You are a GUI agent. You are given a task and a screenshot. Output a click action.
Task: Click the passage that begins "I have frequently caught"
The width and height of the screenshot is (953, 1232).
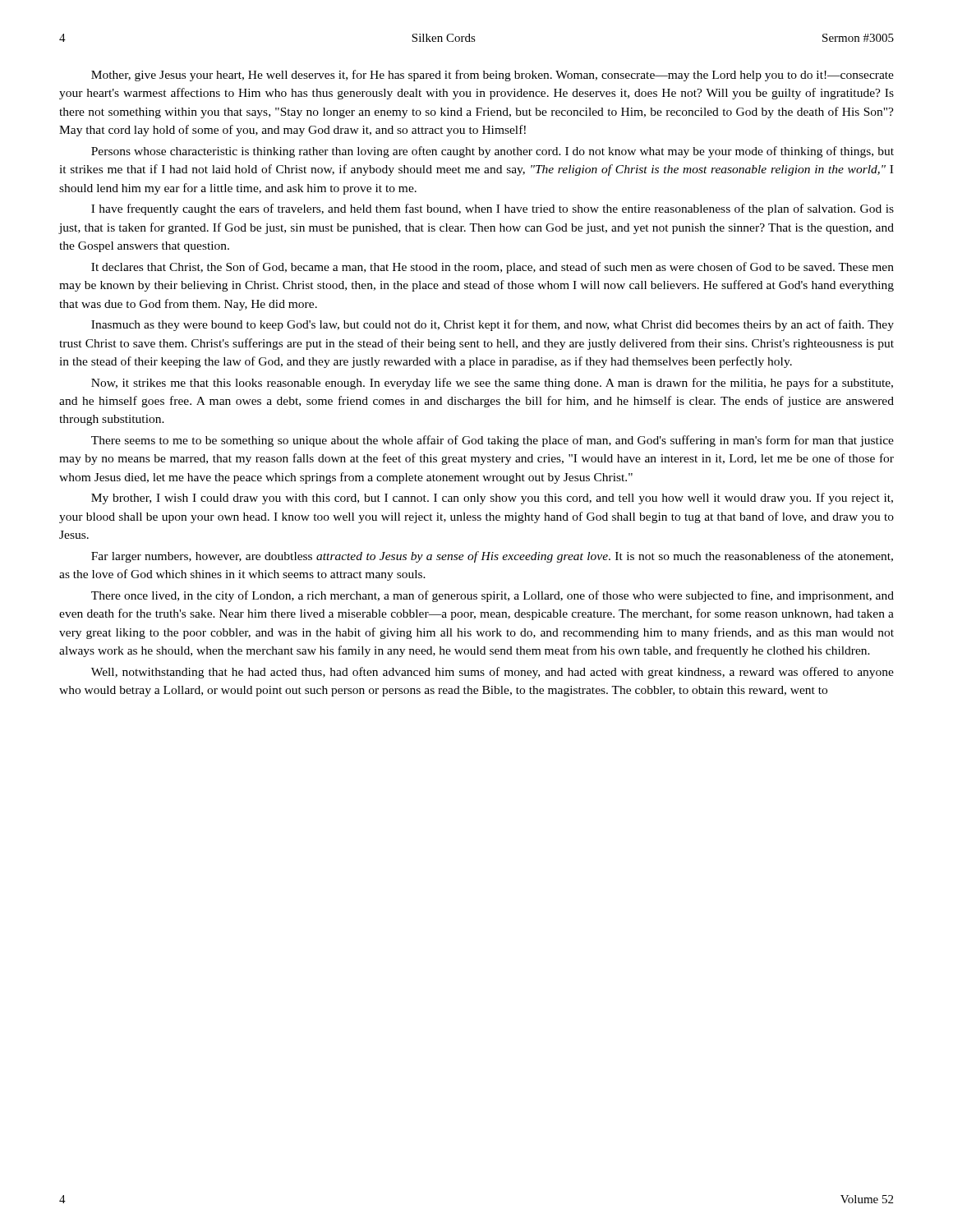click(476, 227)
